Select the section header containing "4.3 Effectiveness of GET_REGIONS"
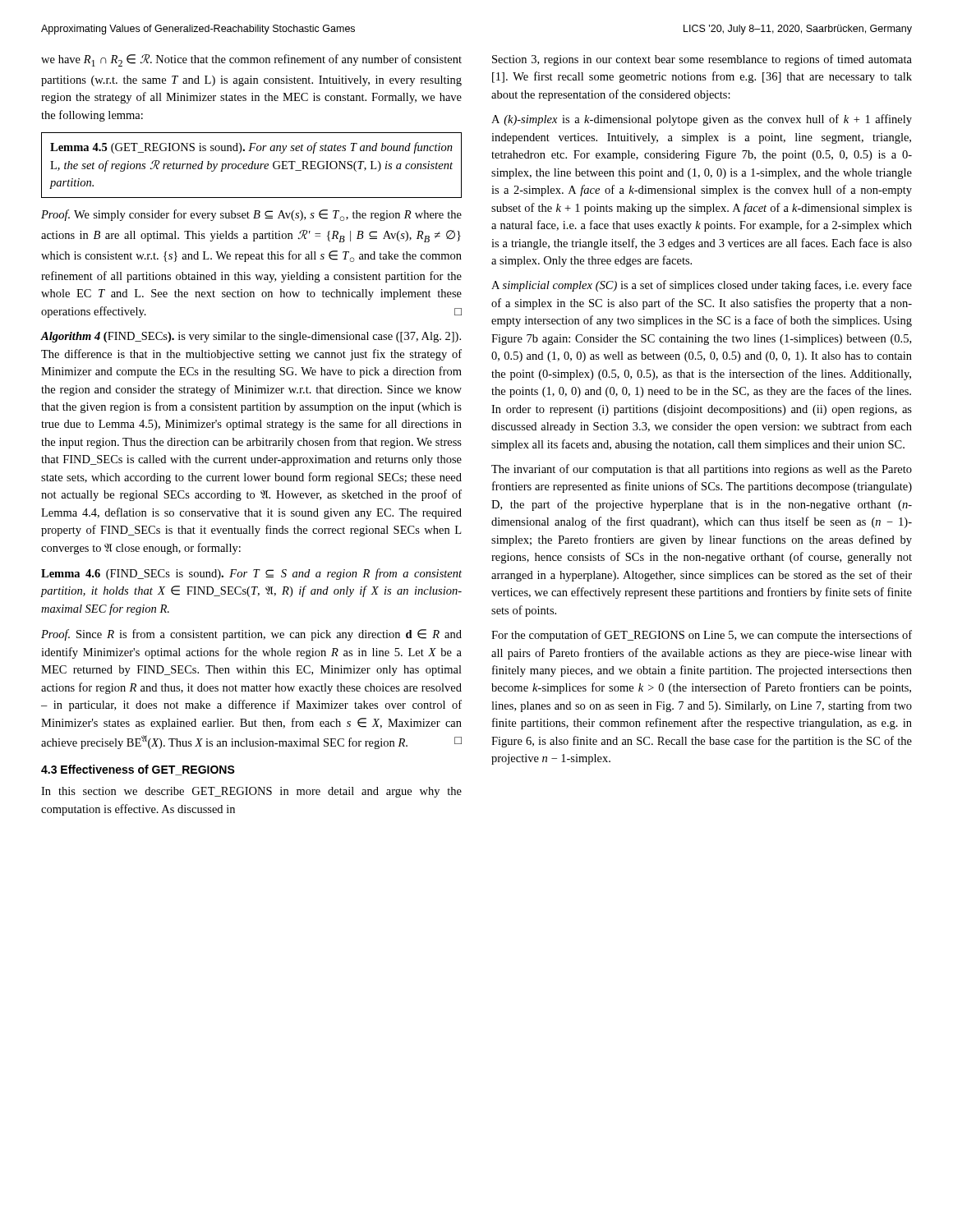This screenshot has height=1232, width=953. pos(138,770)
